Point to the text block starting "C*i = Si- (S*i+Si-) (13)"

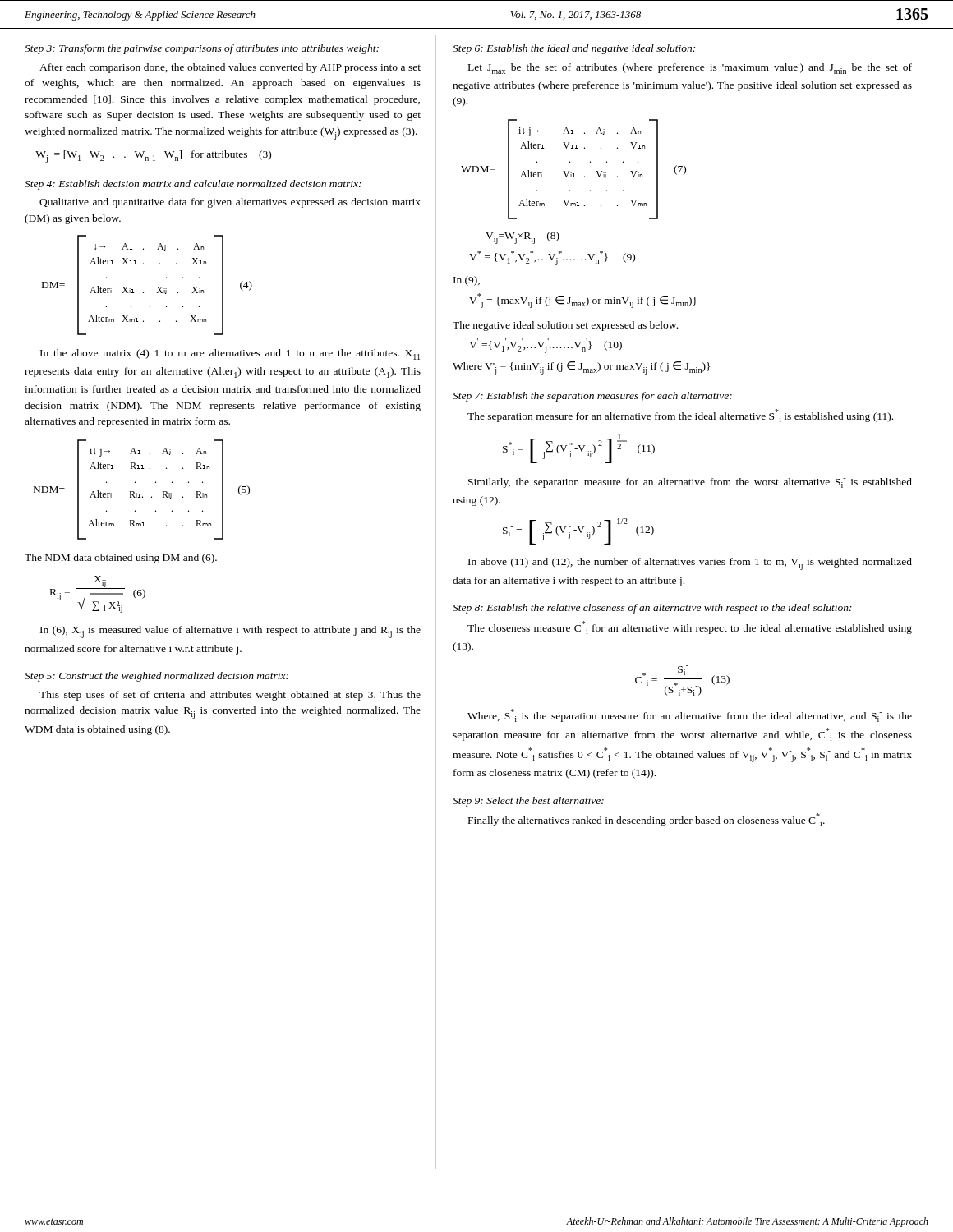point(682,679)
